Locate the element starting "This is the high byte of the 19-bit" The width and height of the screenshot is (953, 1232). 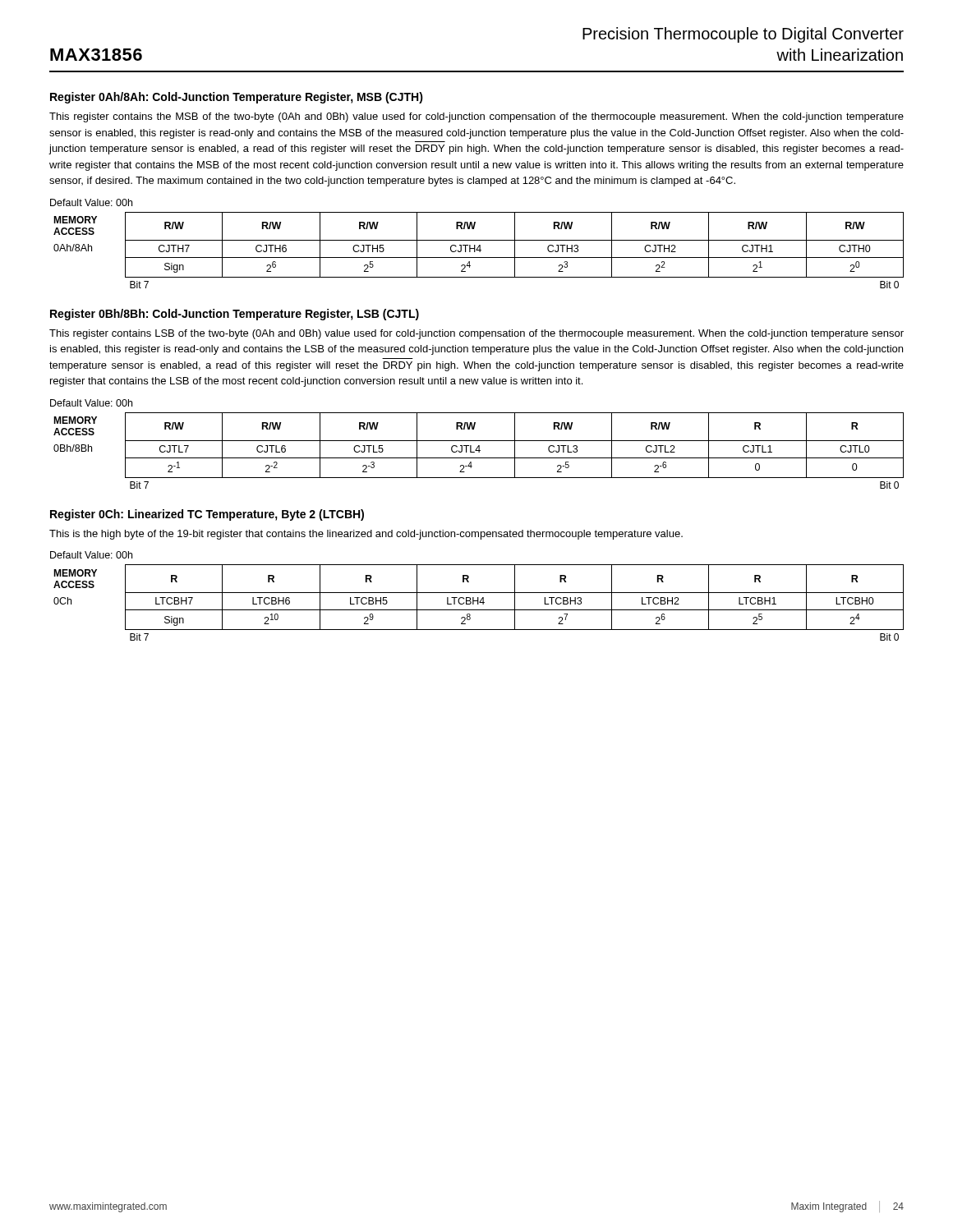[x=366, y=533]
